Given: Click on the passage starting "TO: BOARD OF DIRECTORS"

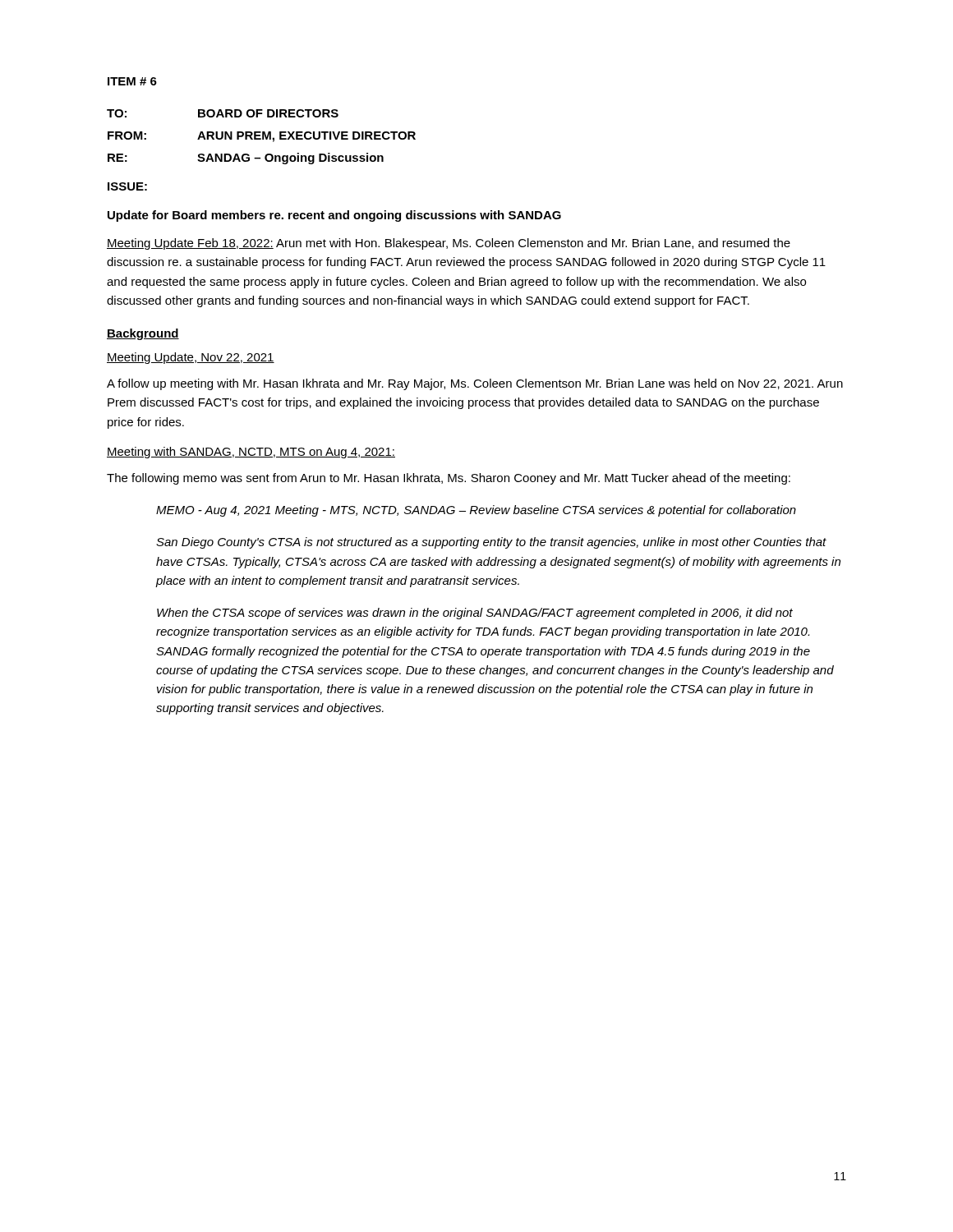Looking at the screenshot, I should 223,113.
